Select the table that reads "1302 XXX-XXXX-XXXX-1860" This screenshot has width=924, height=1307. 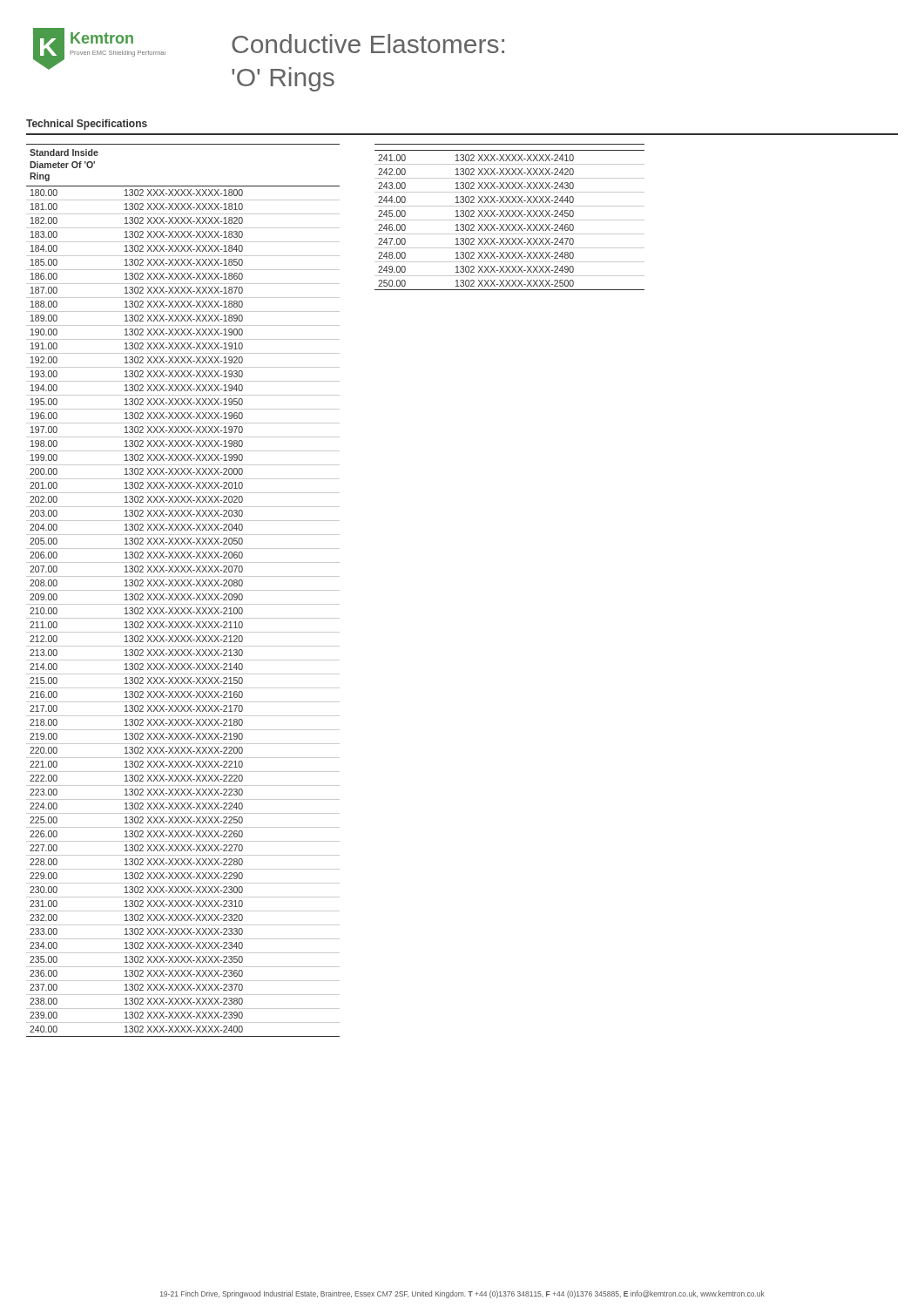183,590
